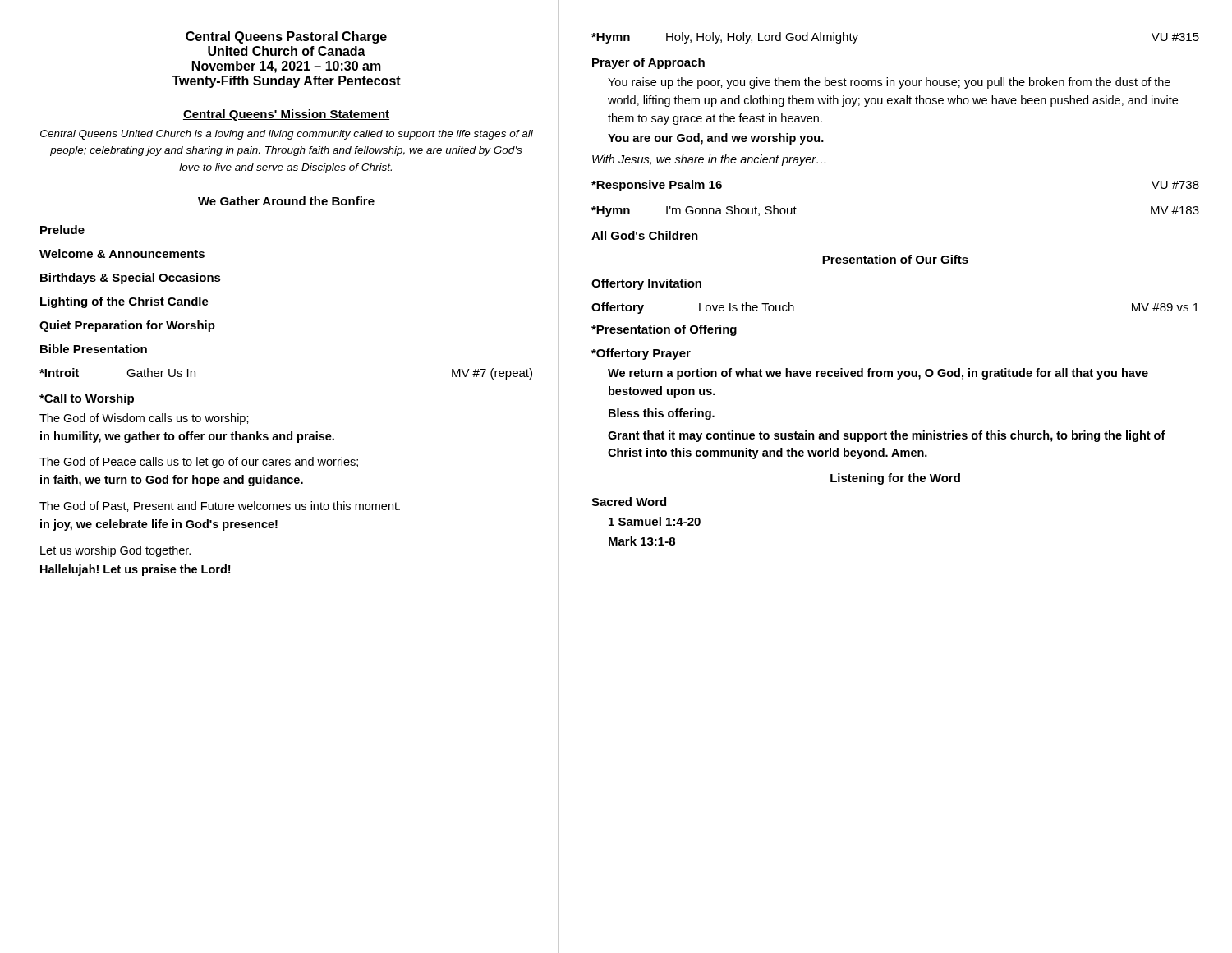Find the text block with the text "Responsive Psalm 16"
This screenshot has width=1232, height=953.
[657, 185]
